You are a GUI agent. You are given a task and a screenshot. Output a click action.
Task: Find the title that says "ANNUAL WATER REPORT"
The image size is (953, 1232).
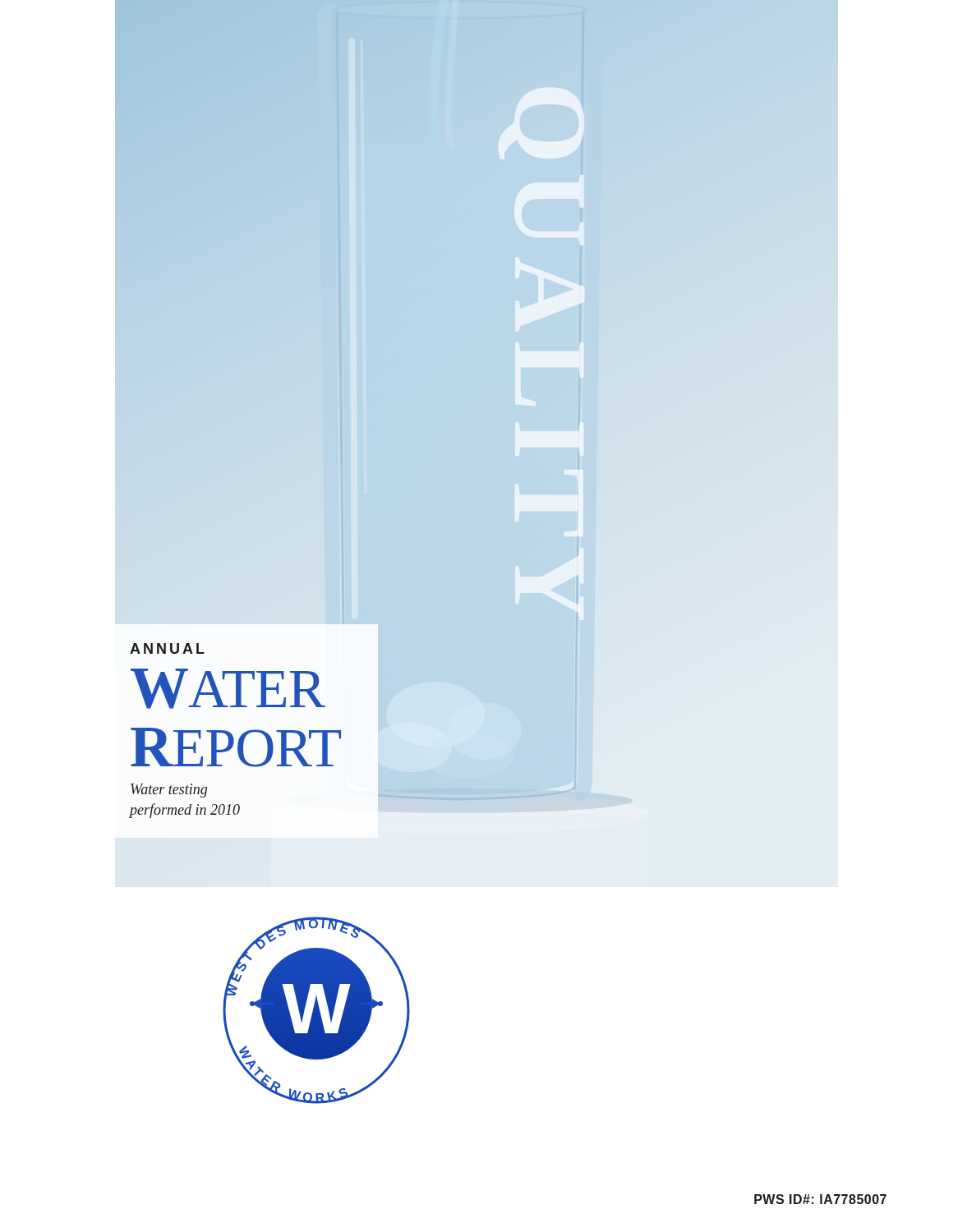[311, 731]
